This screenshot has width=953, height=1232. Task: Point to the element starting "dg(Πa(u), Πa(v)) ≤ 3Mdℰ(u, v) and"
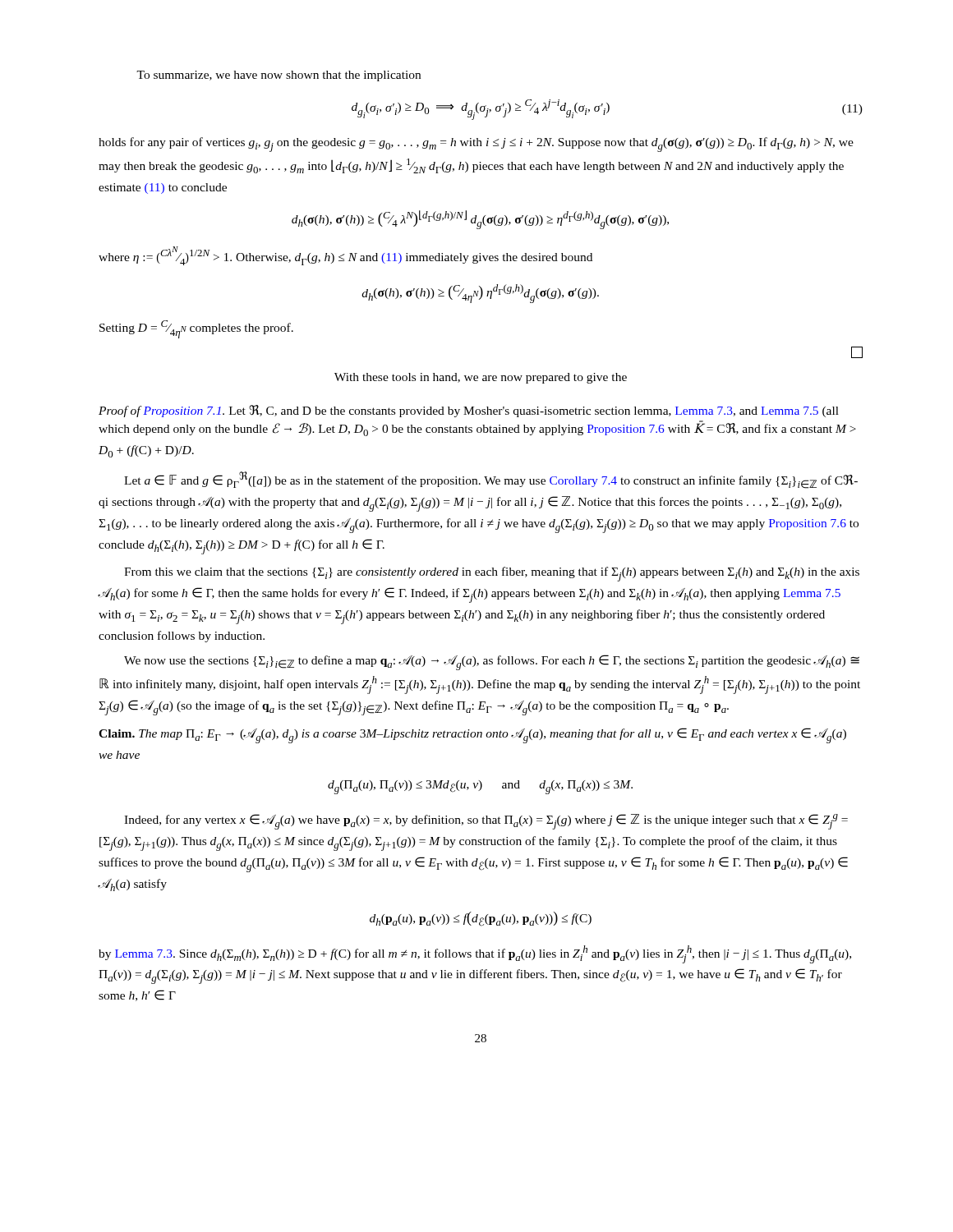click(481, 786)
